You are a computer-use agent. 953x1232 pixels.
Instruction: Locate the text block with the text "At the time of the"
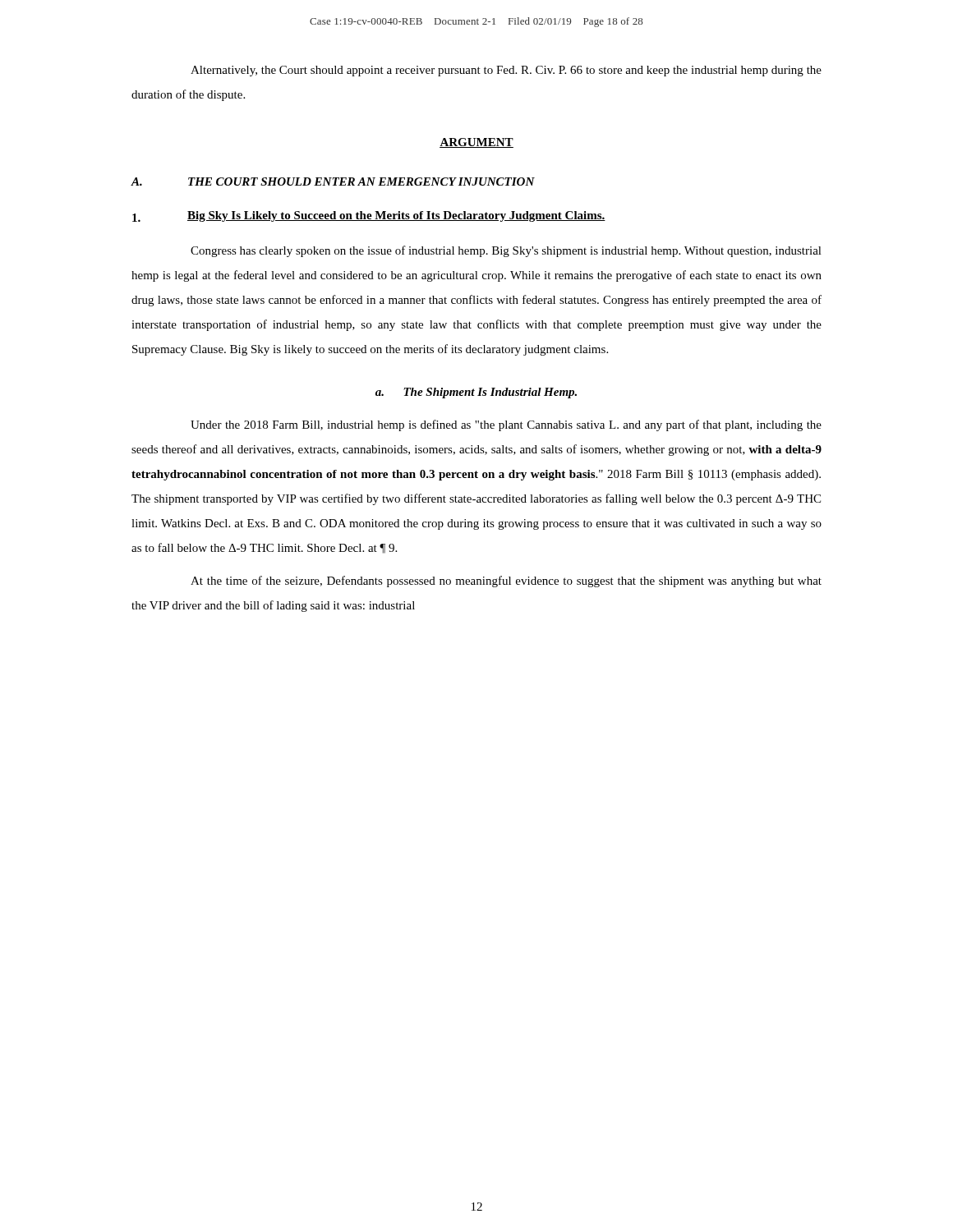476,593
